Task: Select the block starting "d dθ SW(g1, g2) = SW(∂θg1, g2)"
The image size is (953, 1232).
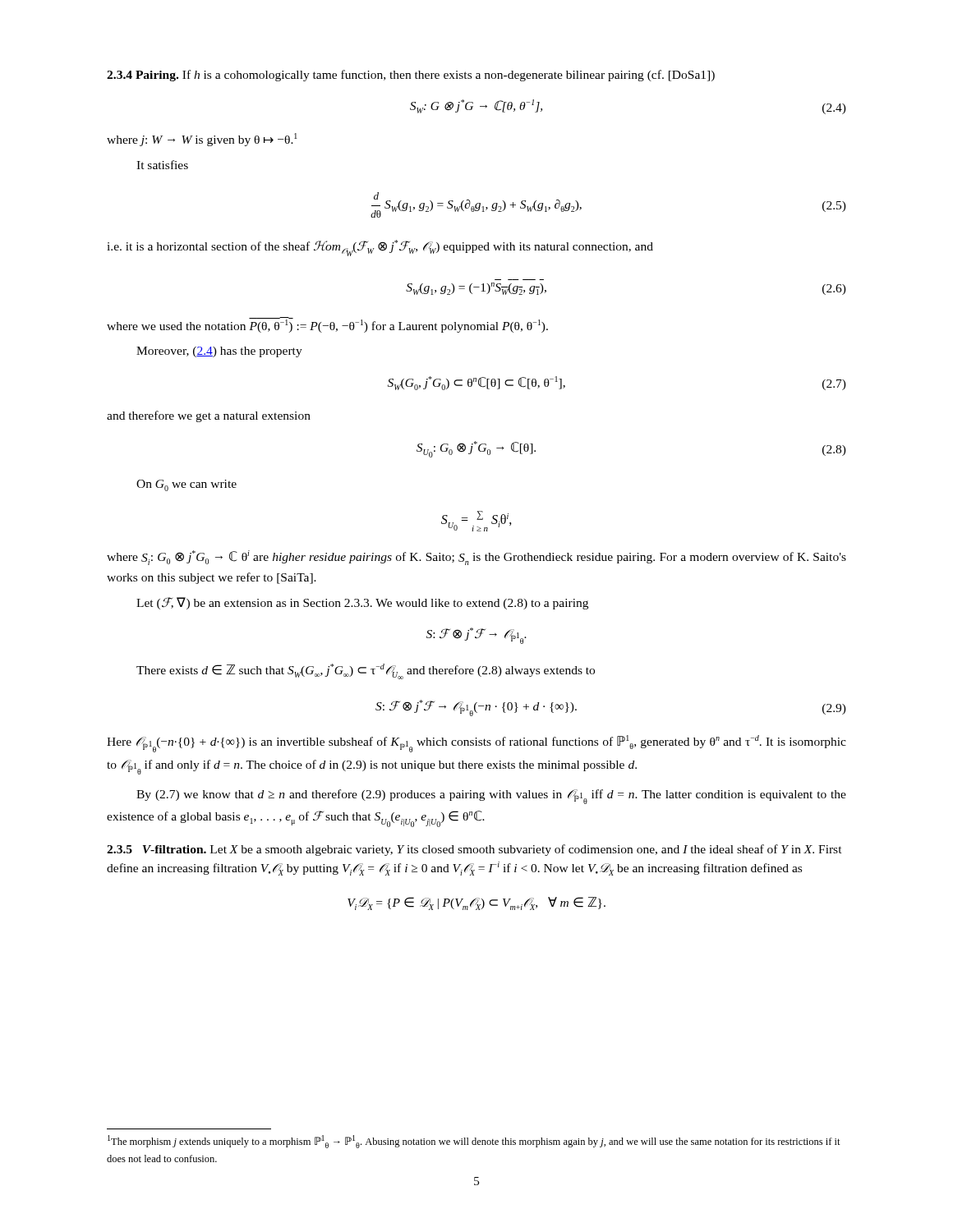Action: pyautogui.click(x=462, y=205)
